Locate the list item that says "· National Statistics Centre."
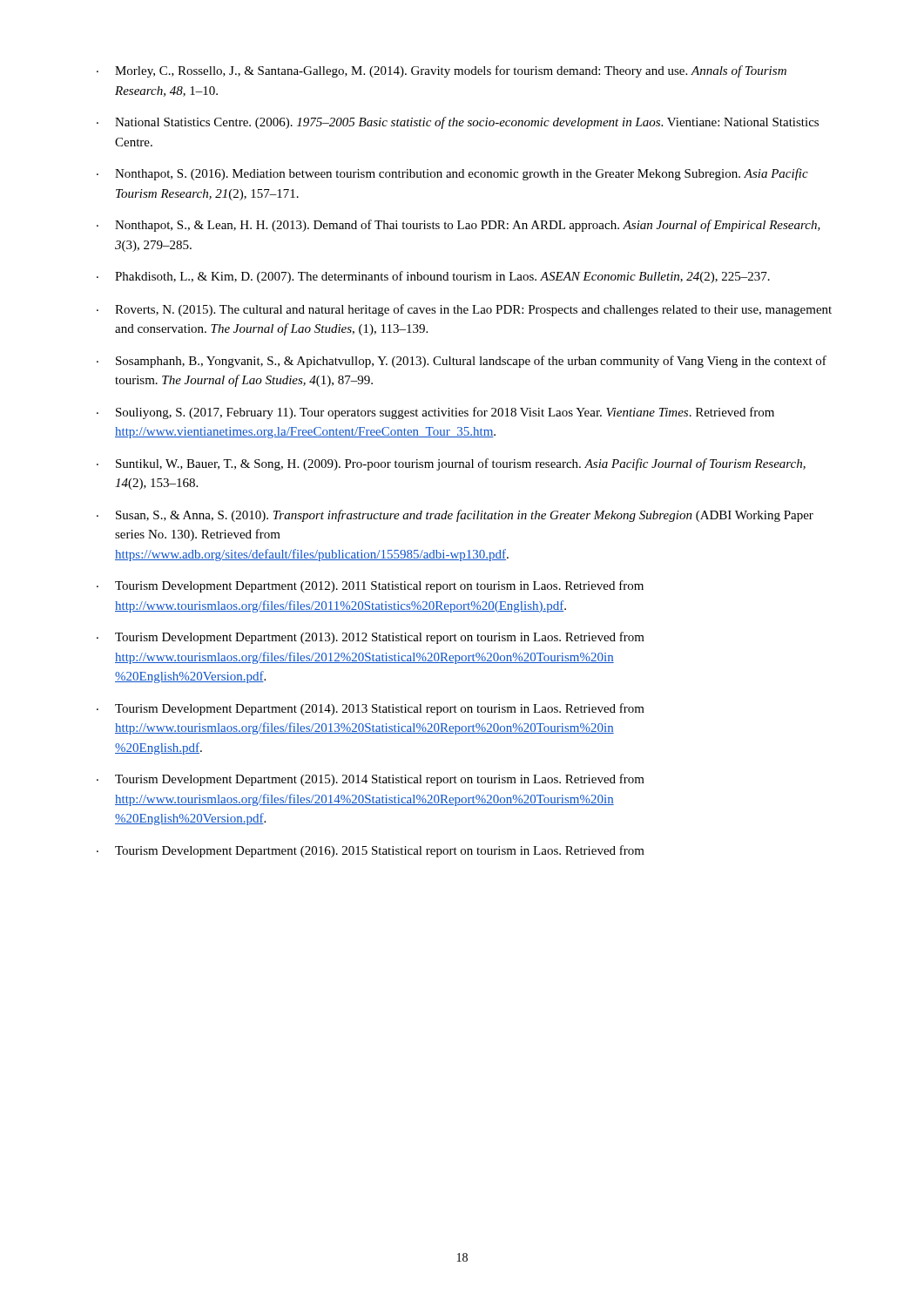The width and height of the screenshot is (924, 1307). 466,132
